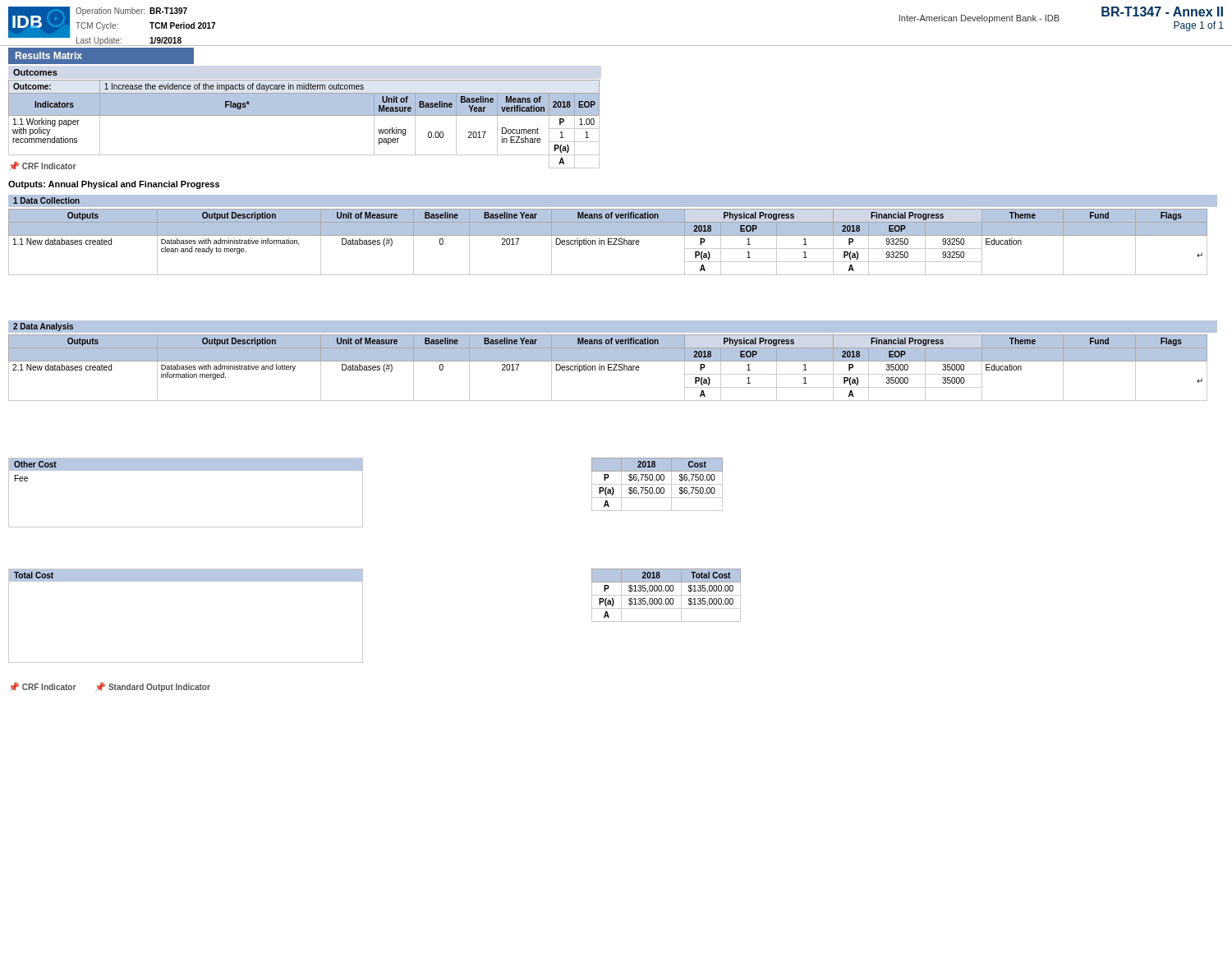The height and width of the screenshot is (953, 1232).
Task: Select the section header that says "Results Matrix"
Action: 48,56
